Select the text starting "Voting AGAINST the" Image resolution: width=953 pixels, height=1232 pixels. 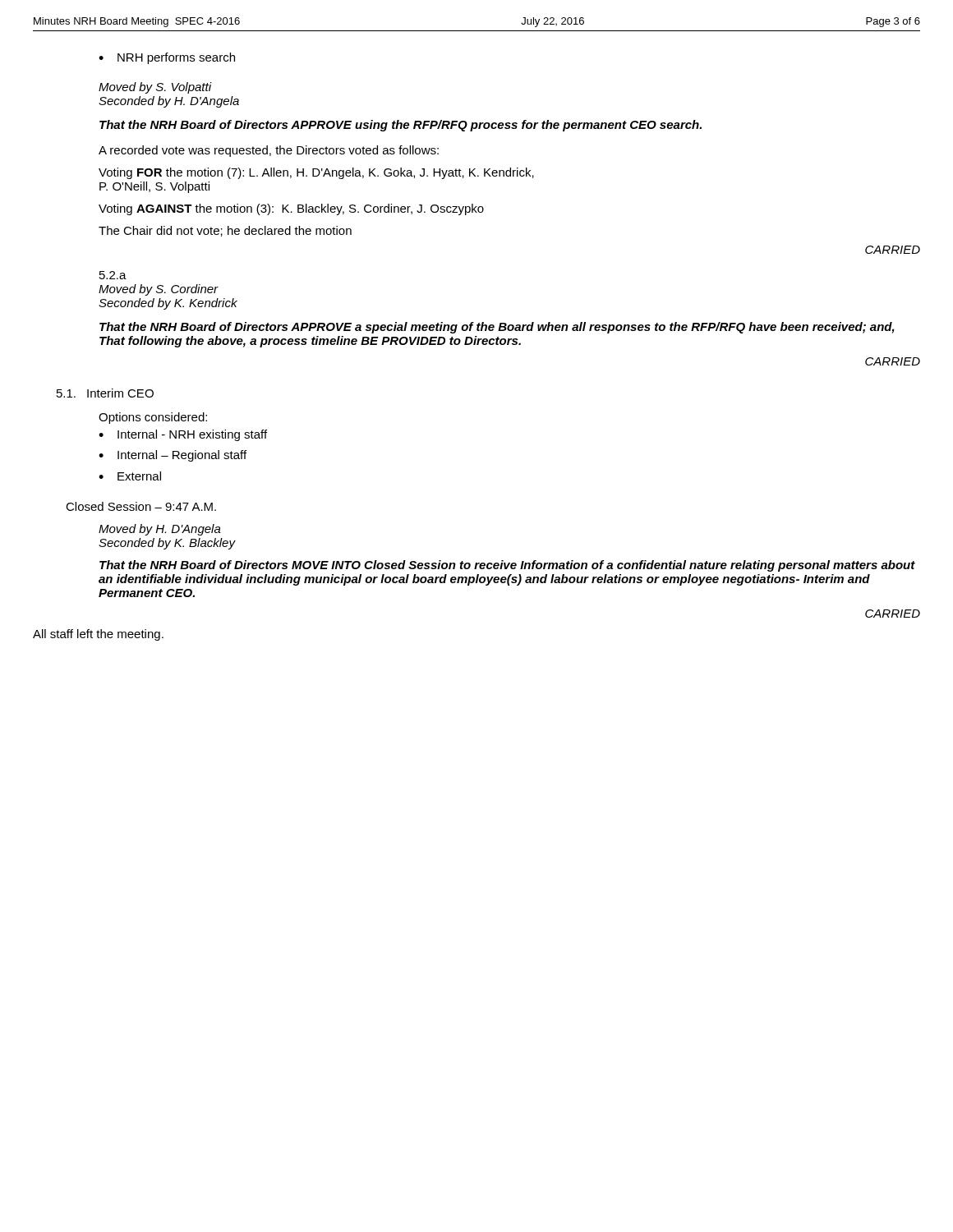coord(291,208)
